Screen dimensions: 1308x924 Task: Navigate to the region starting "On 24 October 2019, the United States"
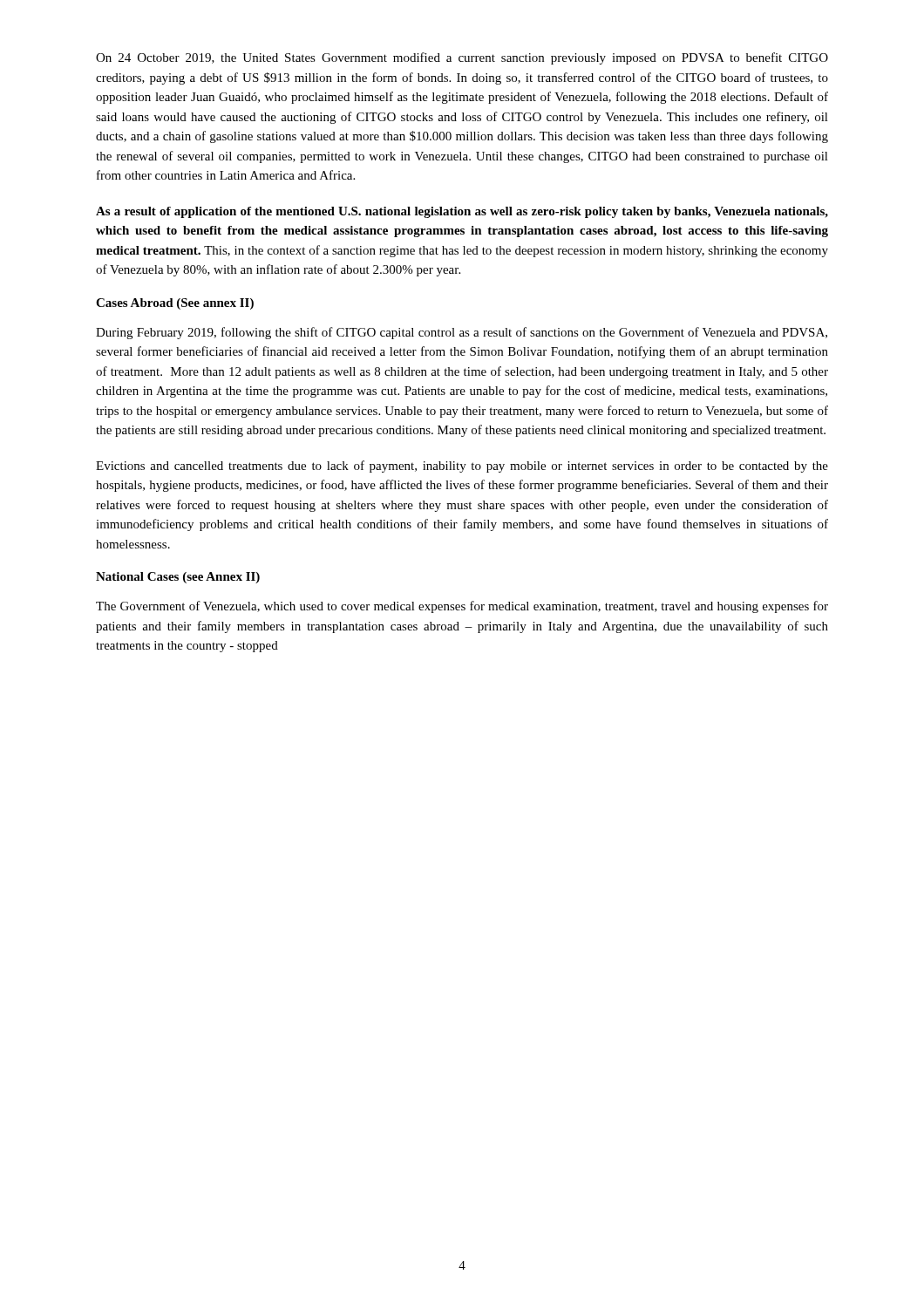click(462, 116)
